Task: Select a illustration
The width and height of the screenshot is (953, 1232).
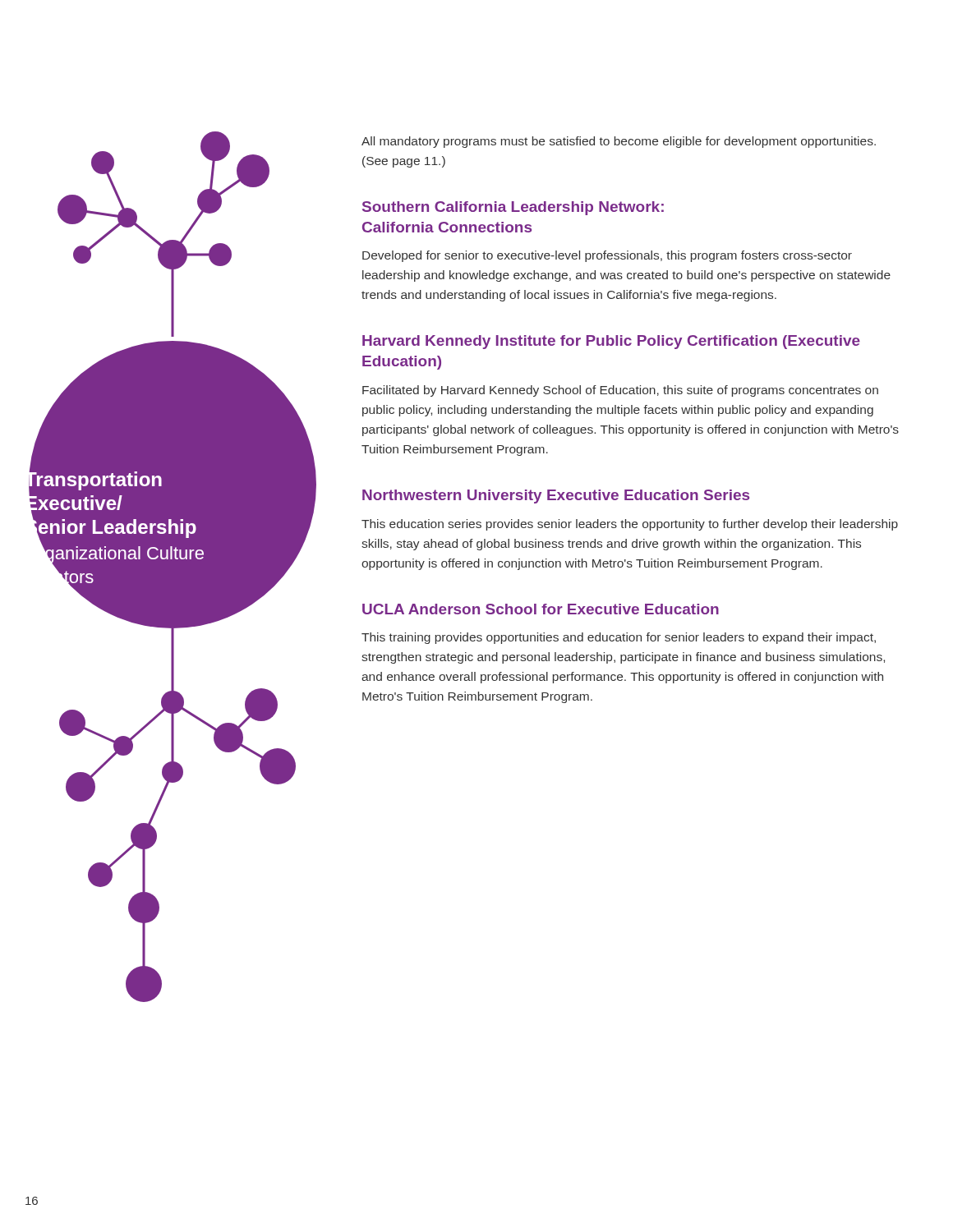Action: point(173,616)
